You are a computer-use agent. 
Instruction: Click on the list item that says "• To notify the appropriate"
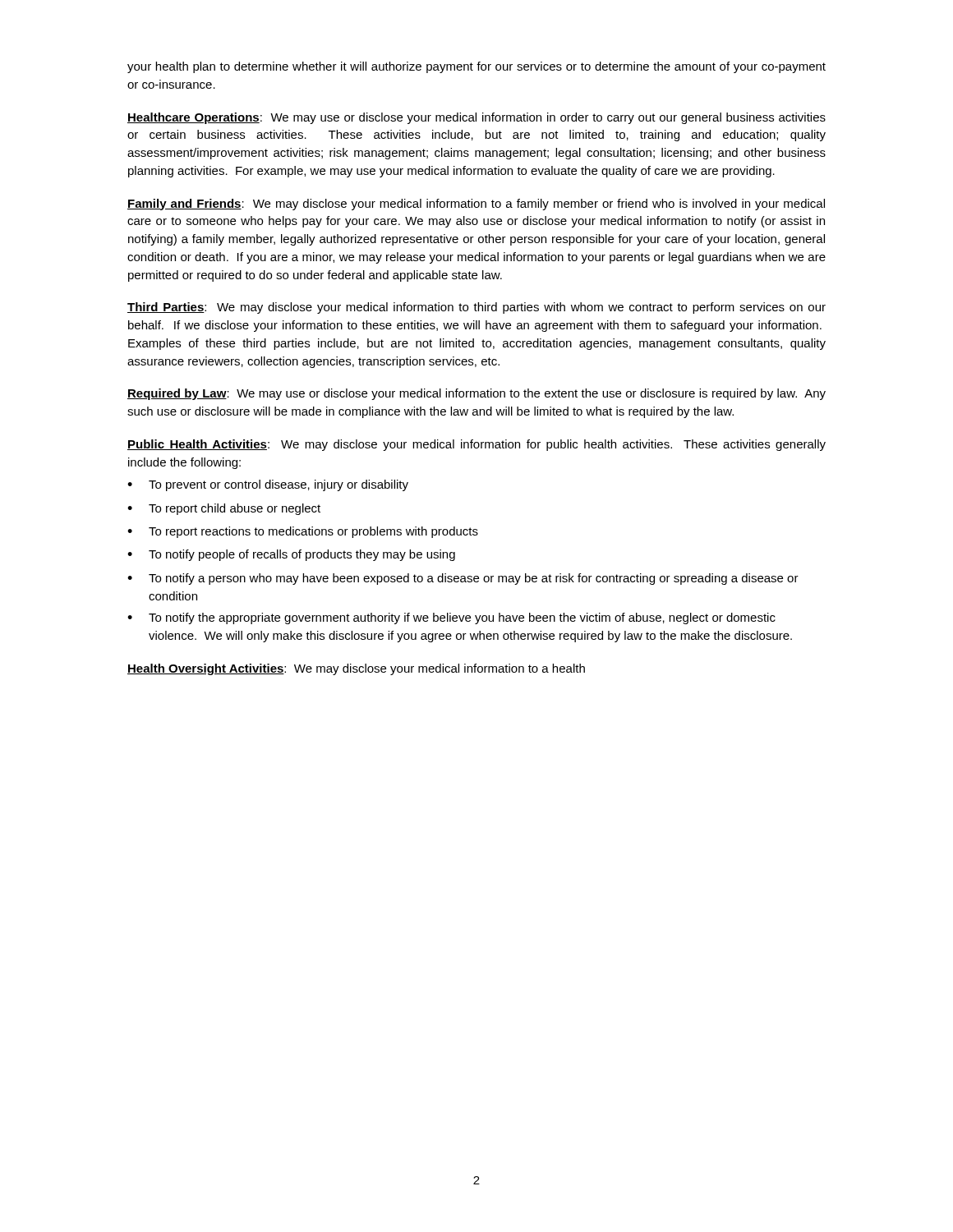(x=476, y=627)
